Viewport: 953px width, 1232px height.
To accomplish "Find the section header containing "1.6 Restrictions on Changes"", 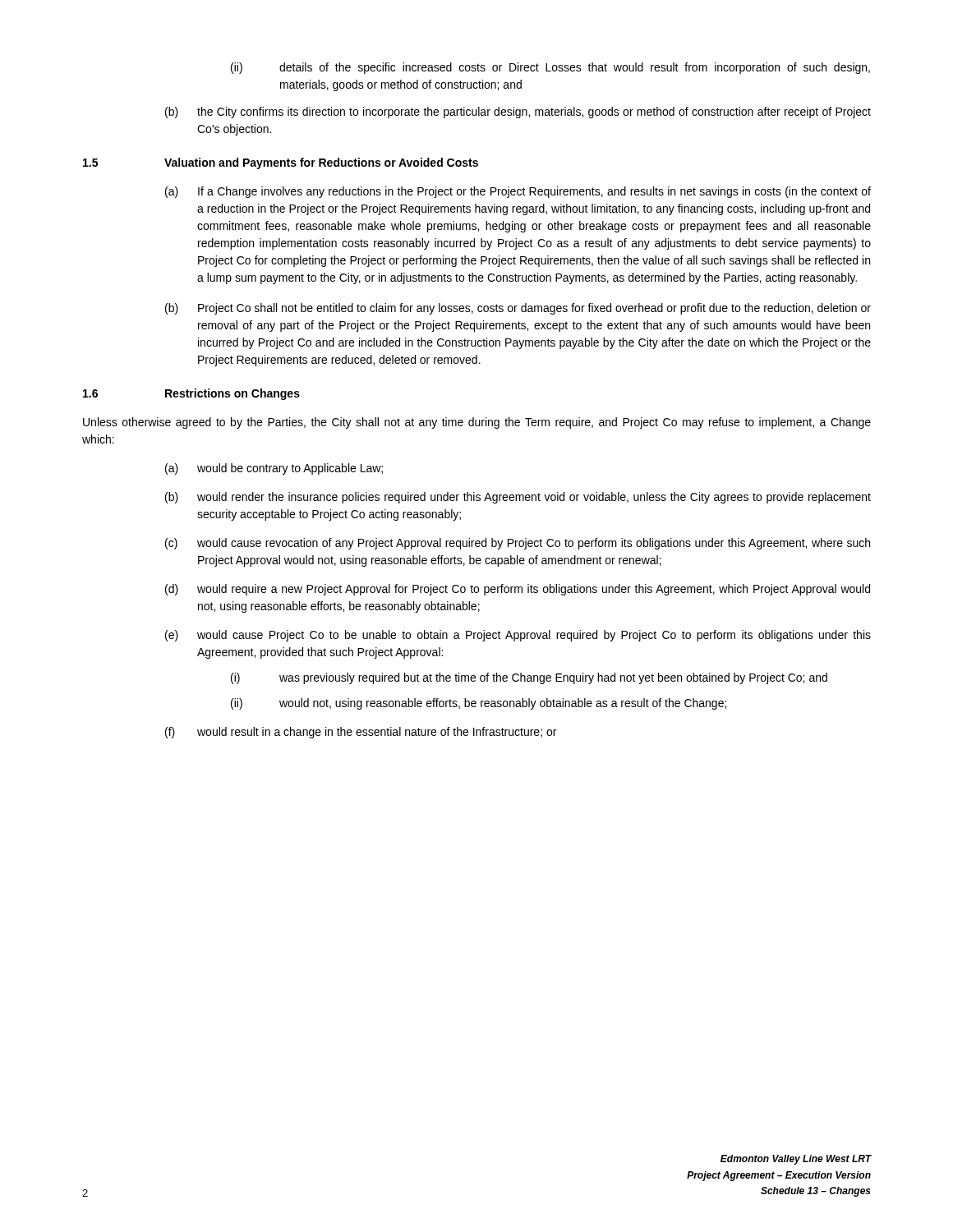I will click(x=191, y=394).
